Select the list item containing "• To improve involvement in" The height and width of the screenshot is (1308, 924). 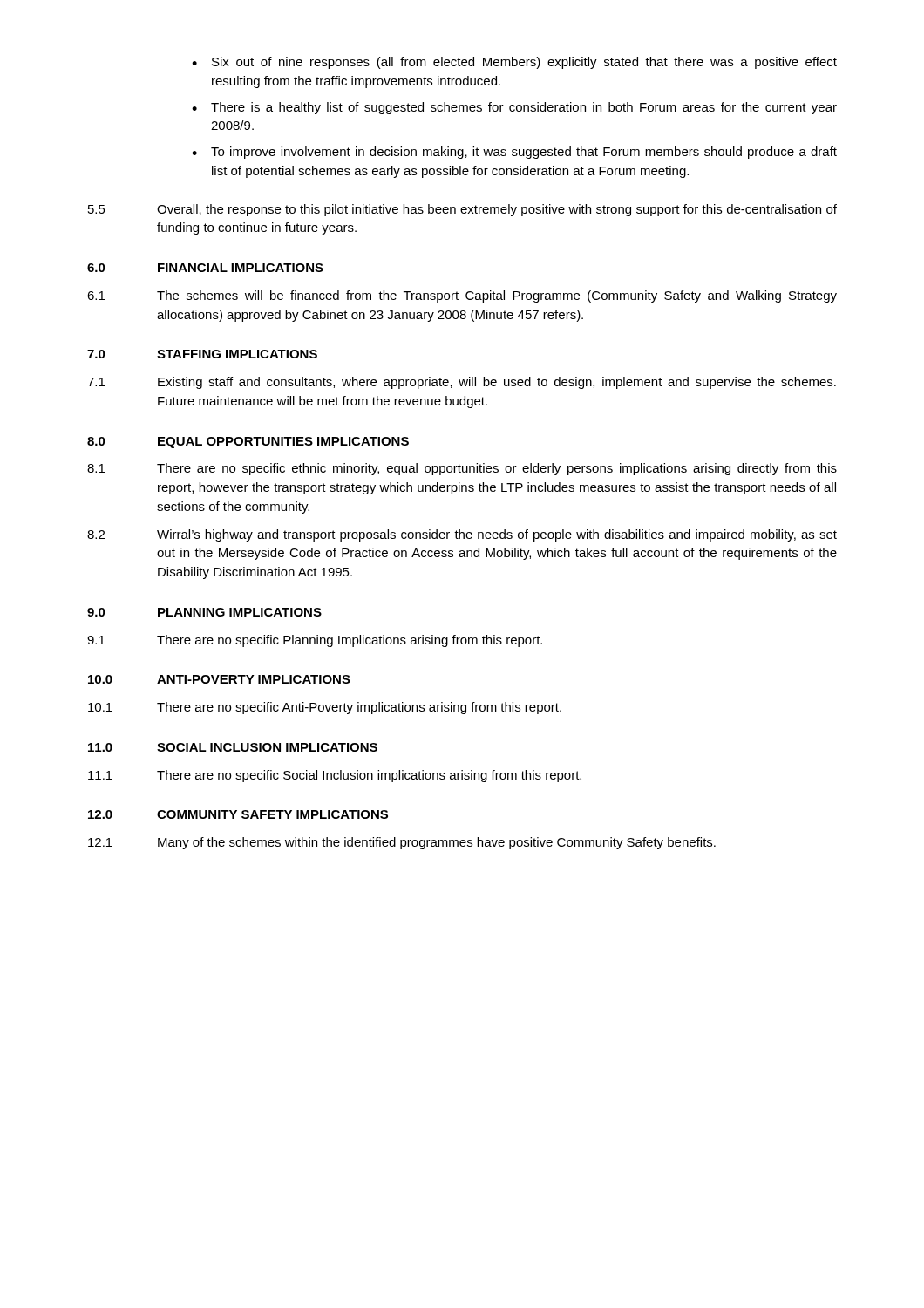click(x=514, y=161)
